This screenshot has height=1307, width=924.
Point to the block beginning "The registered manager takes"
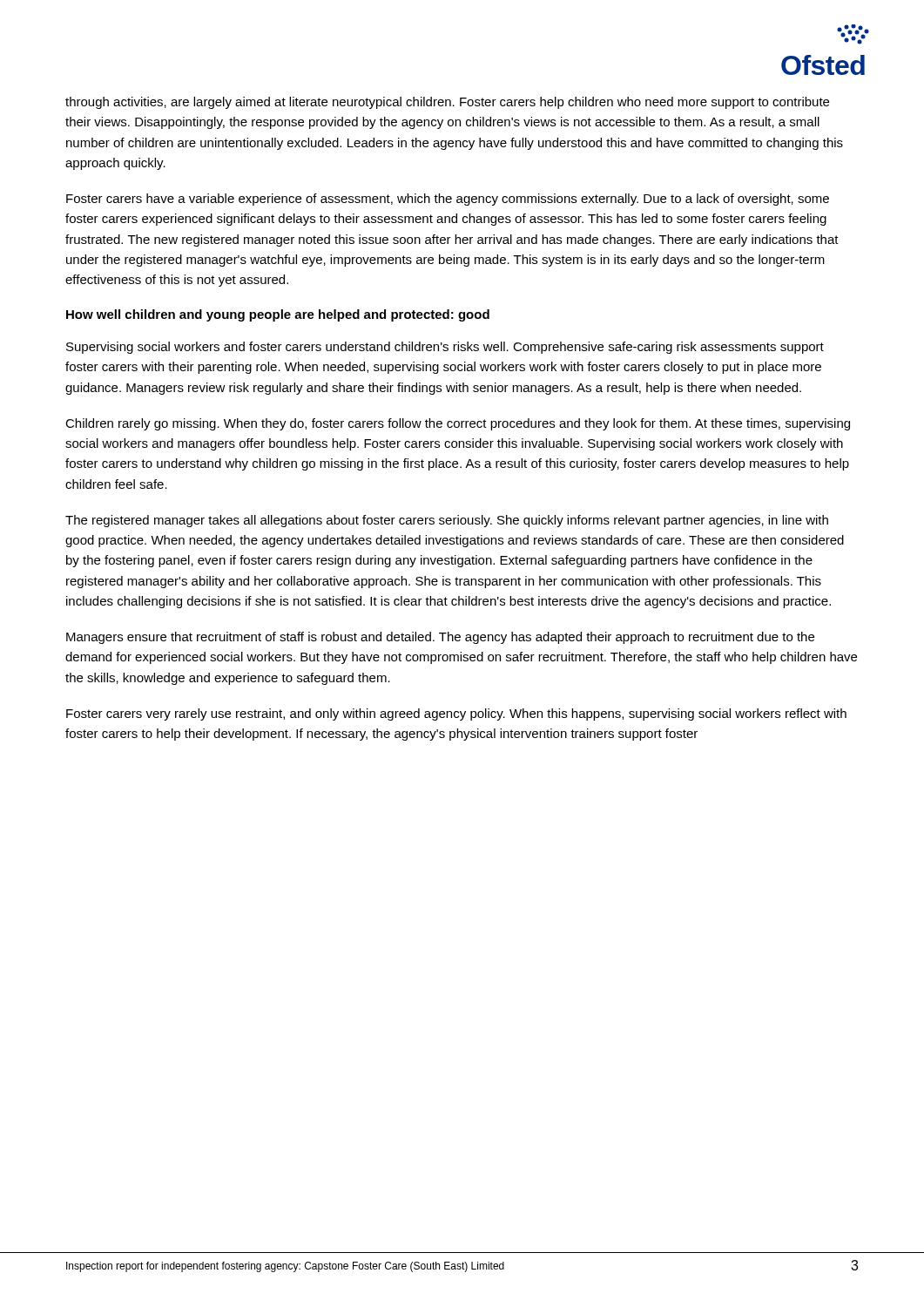(455, 560)
